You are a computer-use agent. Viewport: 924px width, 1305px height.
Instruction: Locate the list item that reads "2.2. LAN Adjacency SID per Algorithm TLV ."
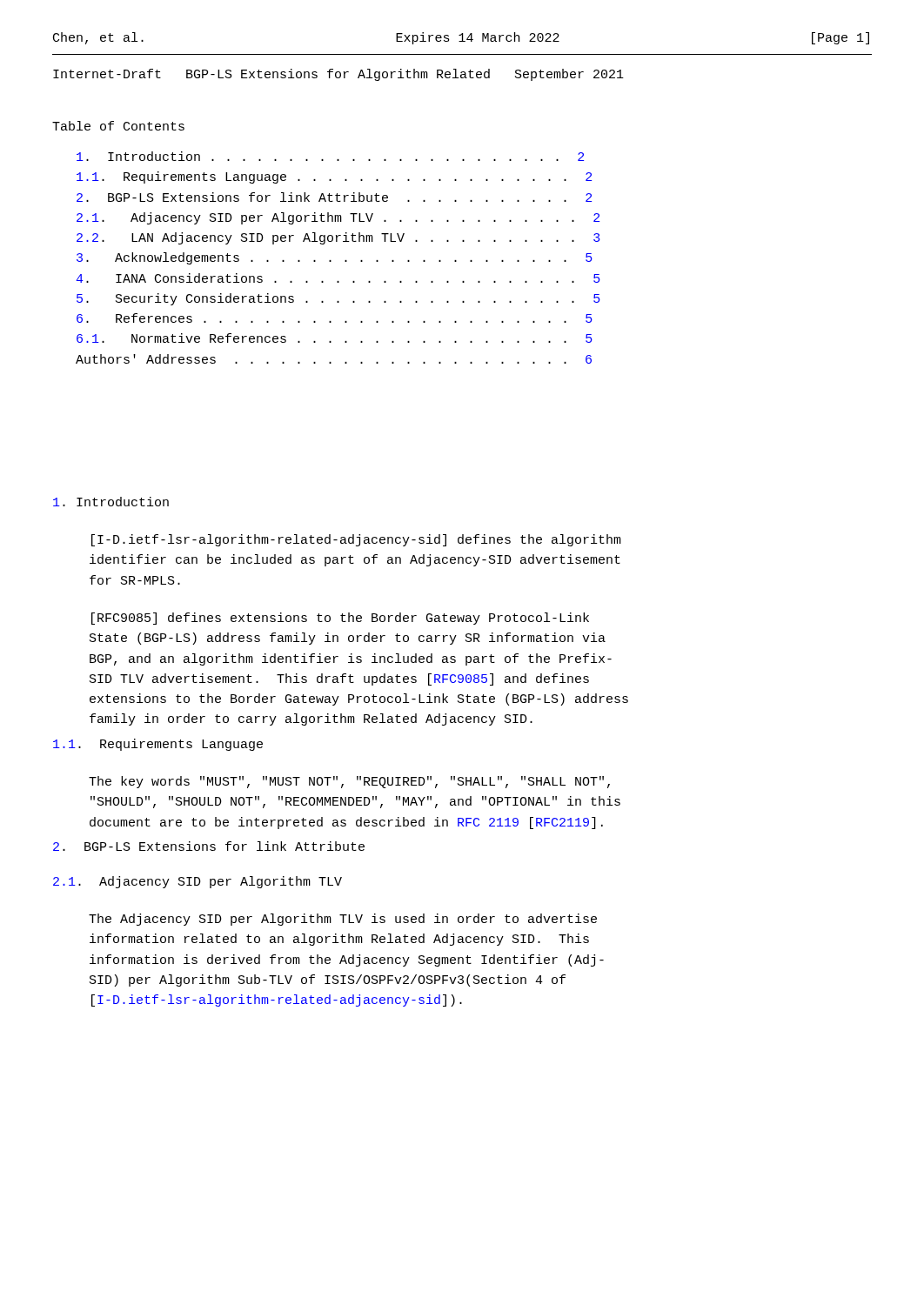pos(326,239)
